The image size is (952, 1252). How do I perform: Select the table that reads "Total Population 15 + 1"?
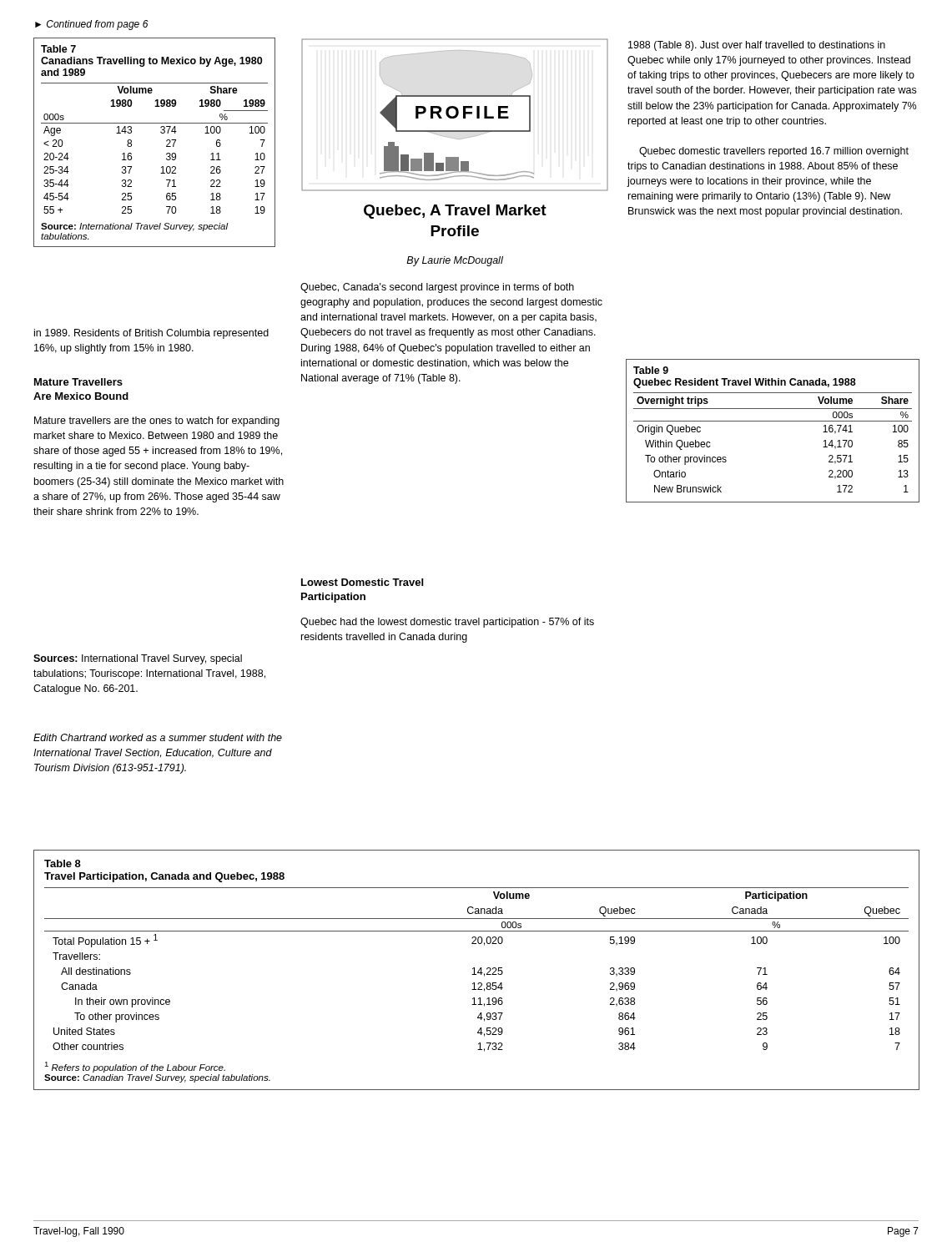[476, 970]
